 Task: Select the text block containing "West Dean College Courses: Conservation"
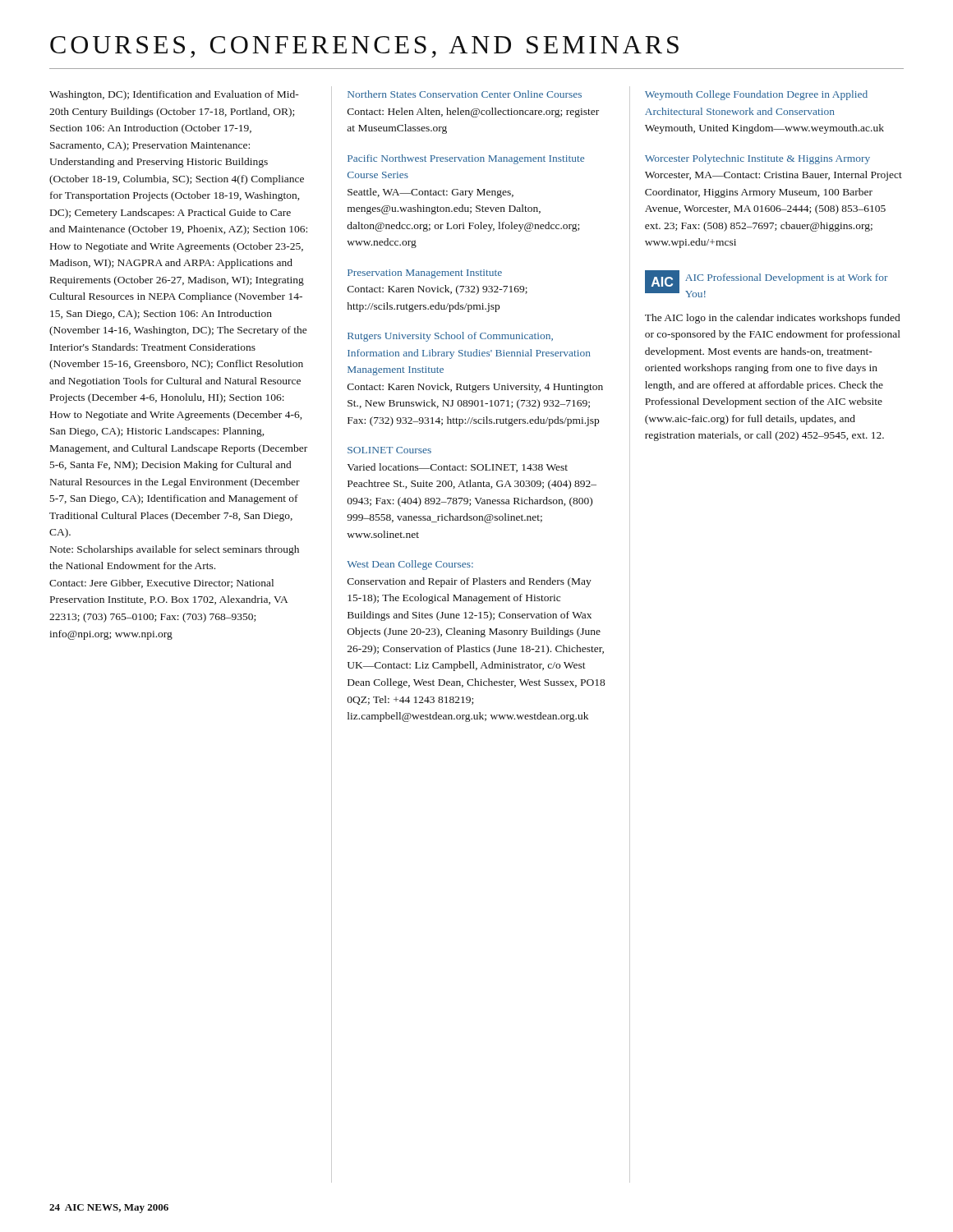coord(476,640)
